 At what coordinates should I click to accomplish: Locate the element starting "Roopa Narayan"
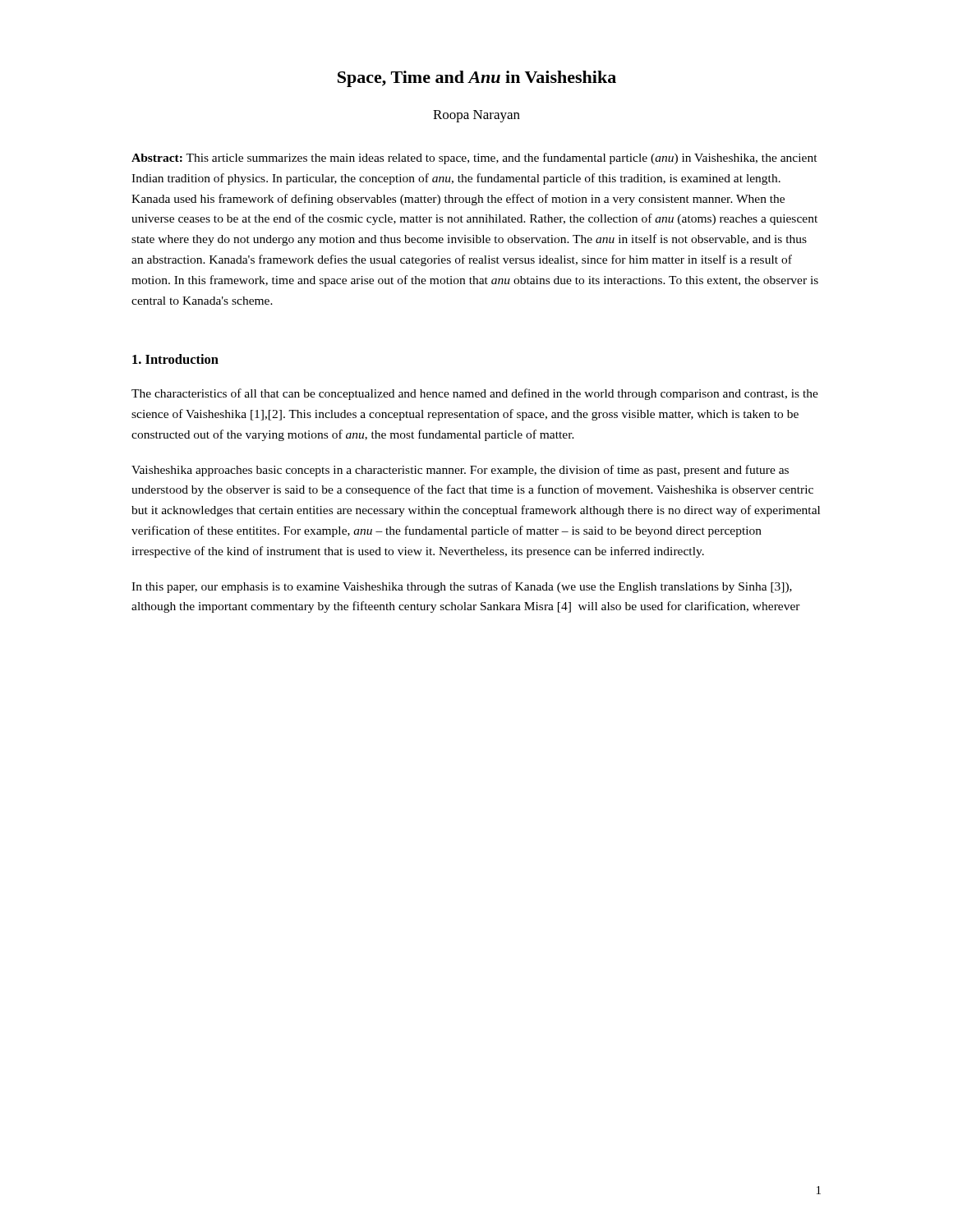coord(476,114)
